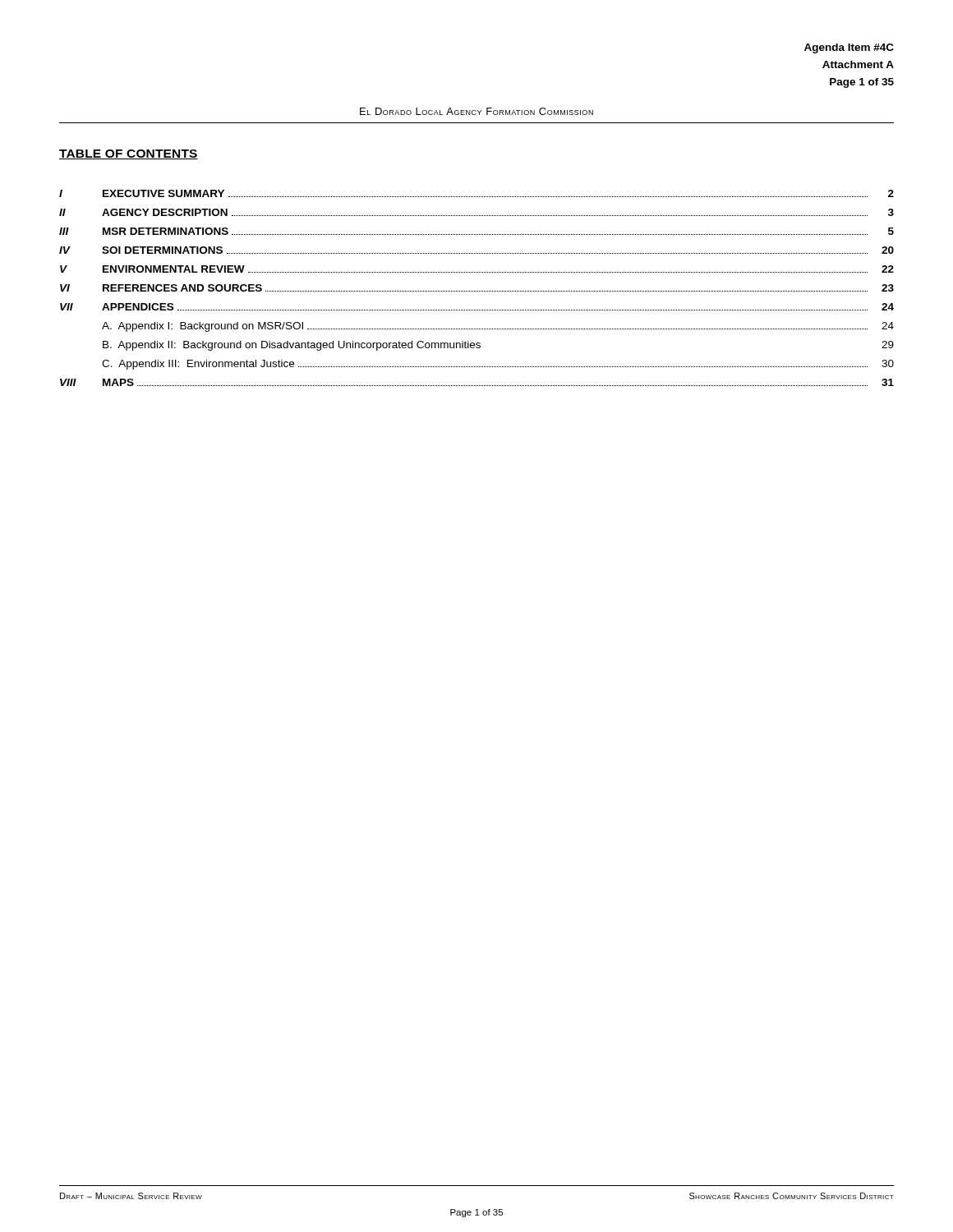Image resolution: width=953 pixels, height=1232 pixels.
Task: Locate the text "II AGENCY DESCRIPTION 3"
Action: [x=476, y=212]
